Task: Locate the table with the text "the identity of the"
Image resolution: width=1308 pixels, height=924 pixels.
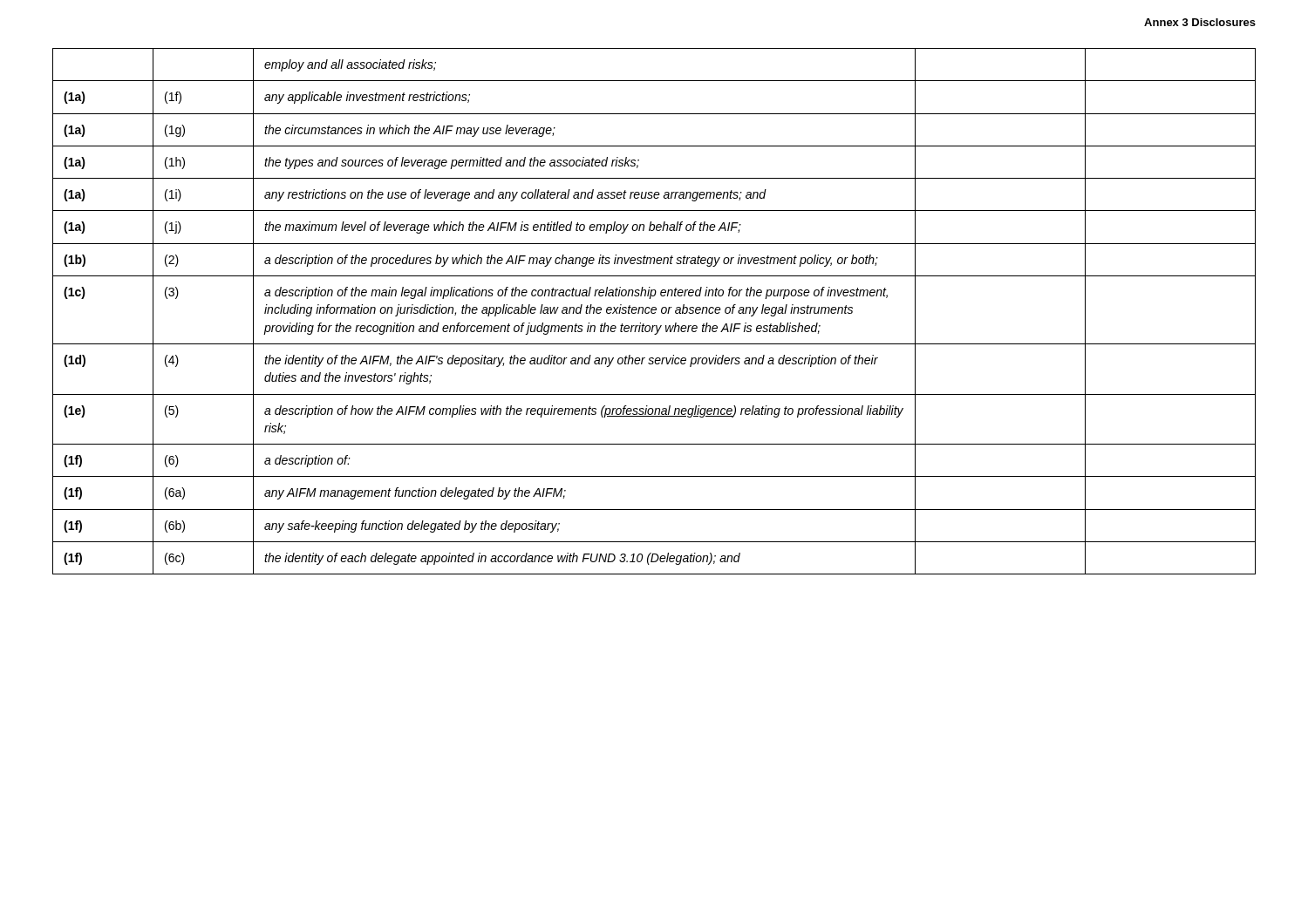Action: tap(654, 311)
